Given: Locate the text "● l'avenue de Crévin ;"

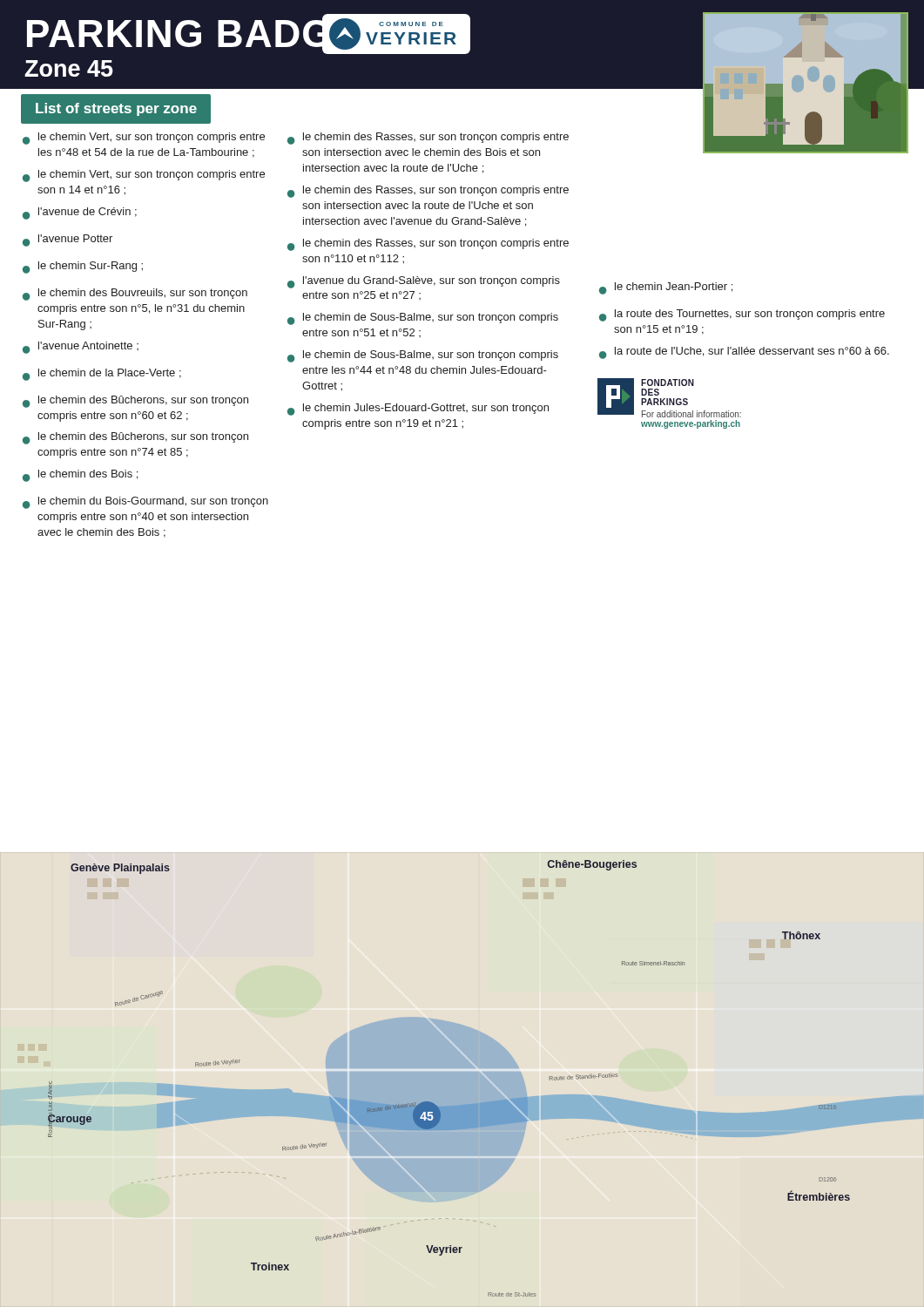Looking at the screenshot, I should point(79,214).
